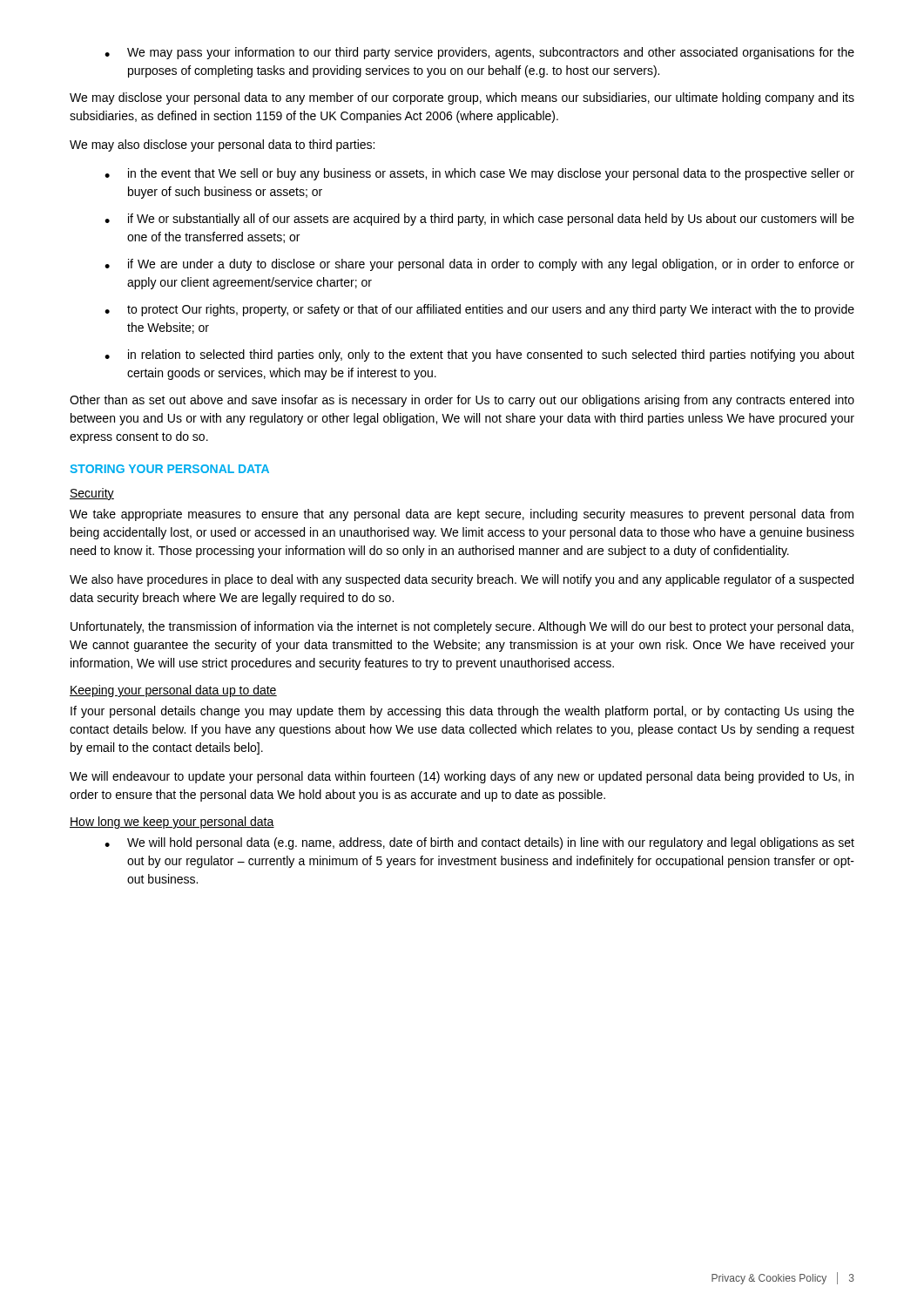The height and width of the screenshot is (1307, 924).
Task: Find the text starting "• We will hold personal data (e.g."
Action: point(479,861)
